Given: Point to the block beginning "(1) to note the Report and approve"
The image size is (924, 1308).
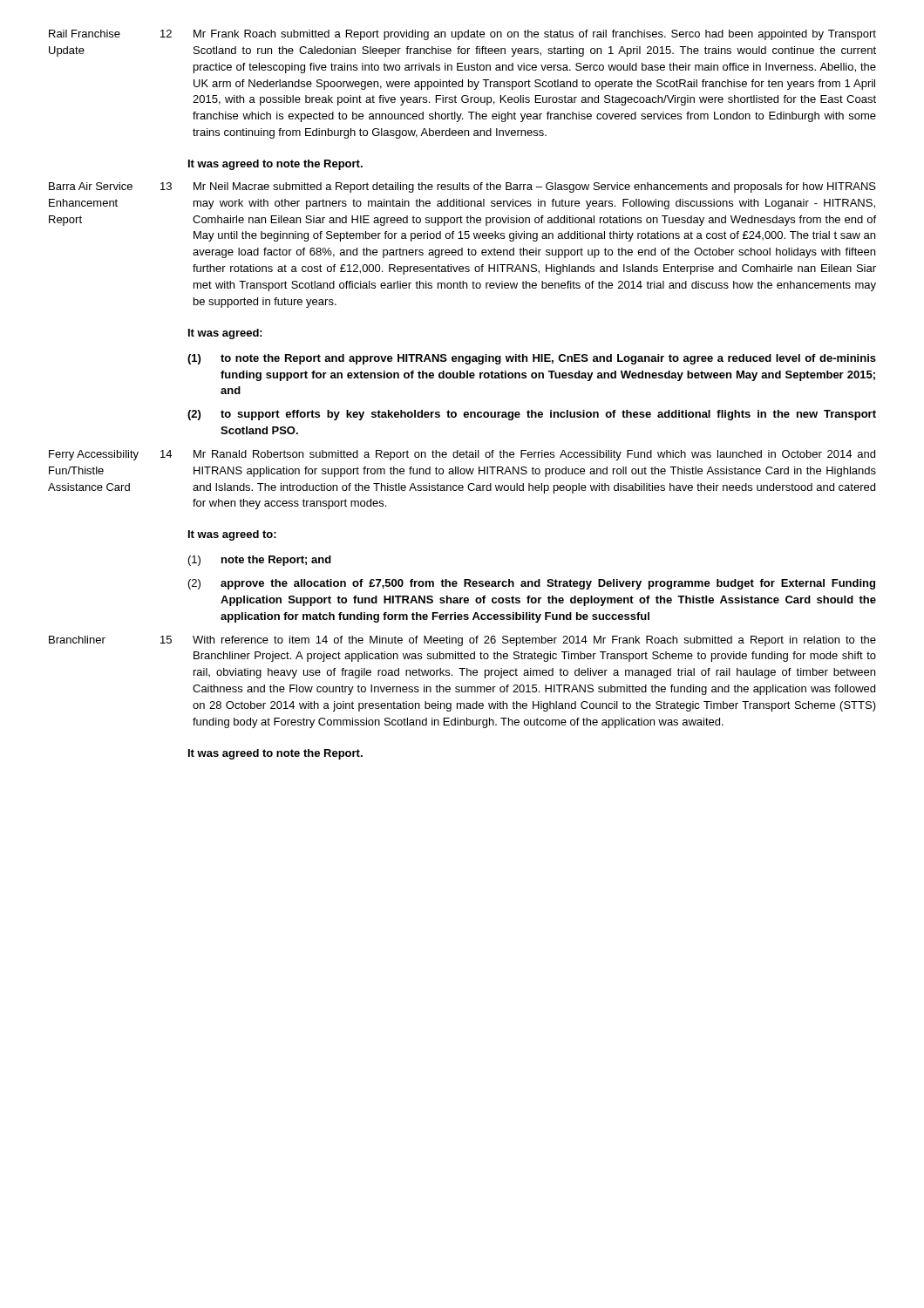Looking at the screenshot, I should click(x=532, y=375).
